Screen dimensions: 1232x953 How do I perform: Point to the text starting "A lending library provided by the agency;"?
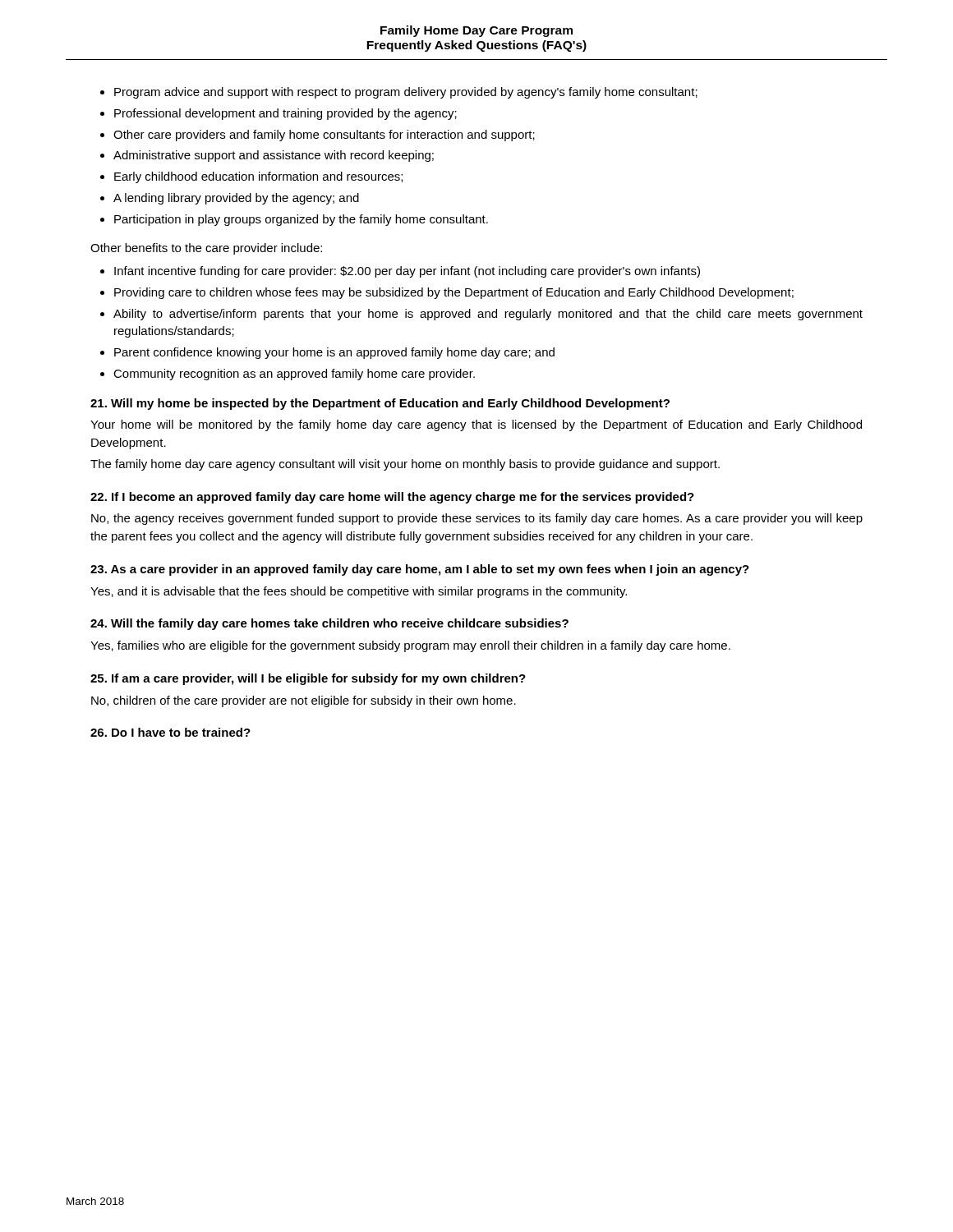[x=236, y=197]
